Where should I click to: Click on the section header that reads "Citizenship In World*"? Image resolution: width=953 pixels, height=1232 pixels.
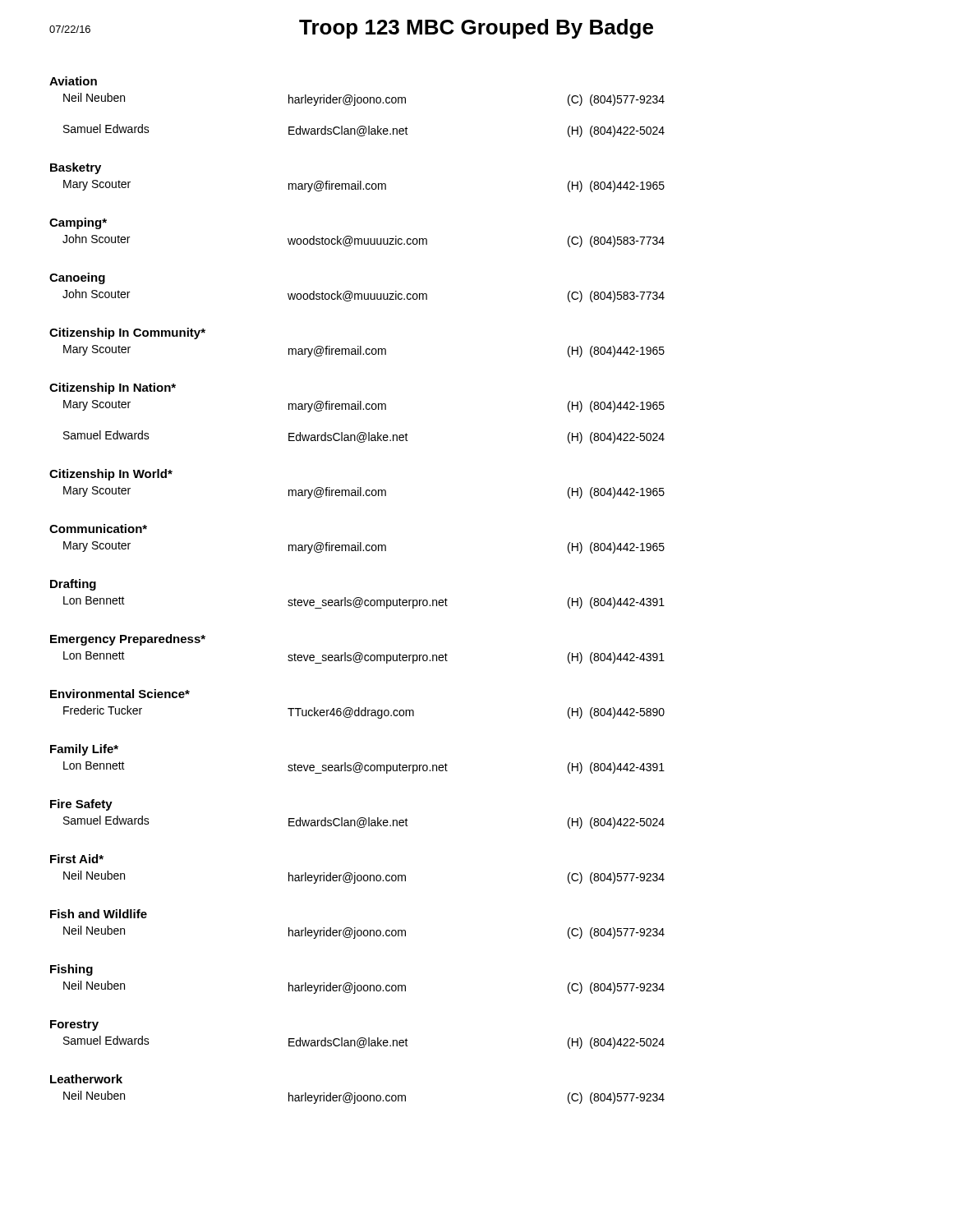[111, 474]
